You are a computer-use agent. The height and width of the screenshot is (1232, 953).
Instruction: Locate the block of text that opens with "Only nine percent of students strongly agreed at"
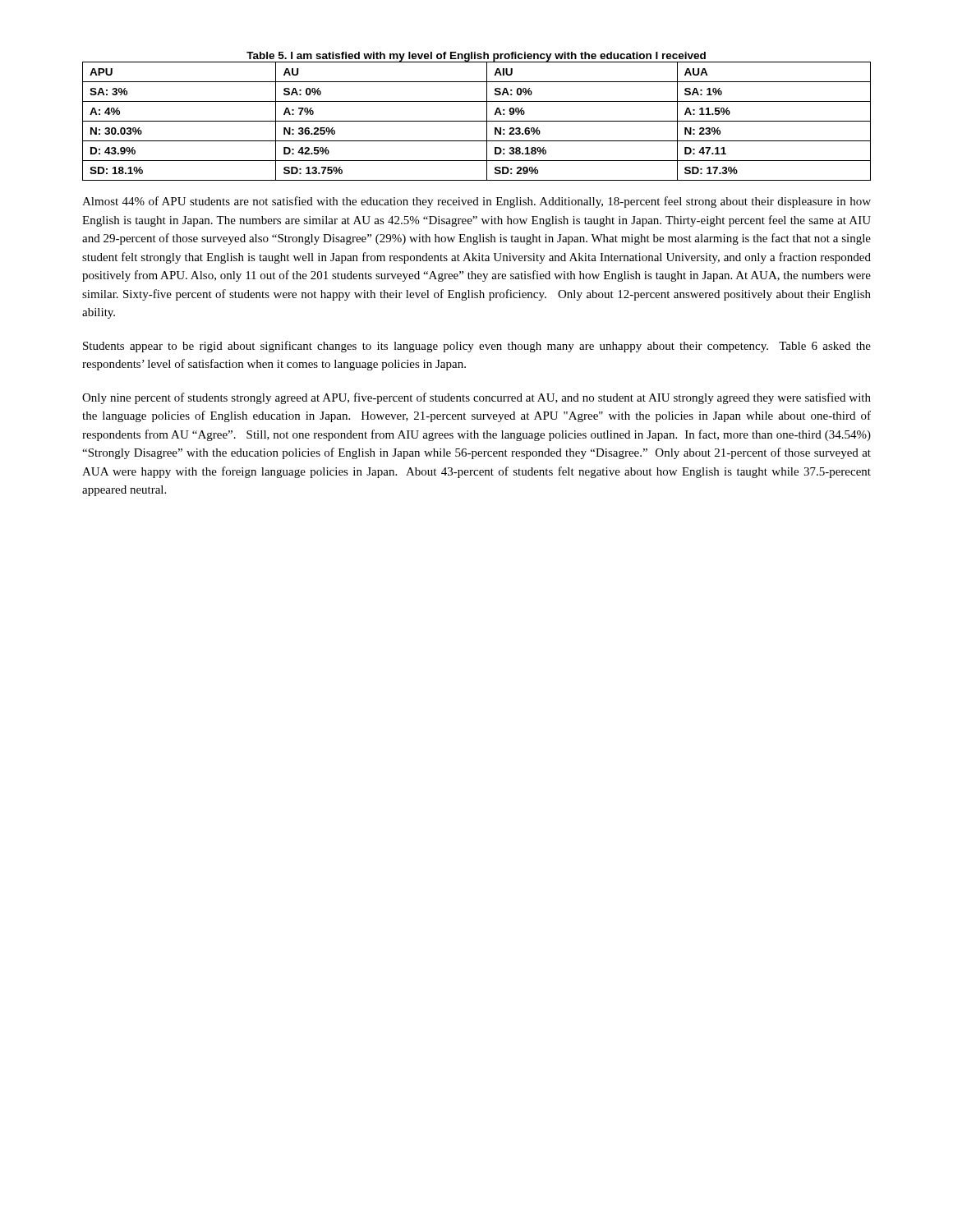pyautogui.click(x=476, y=443)
